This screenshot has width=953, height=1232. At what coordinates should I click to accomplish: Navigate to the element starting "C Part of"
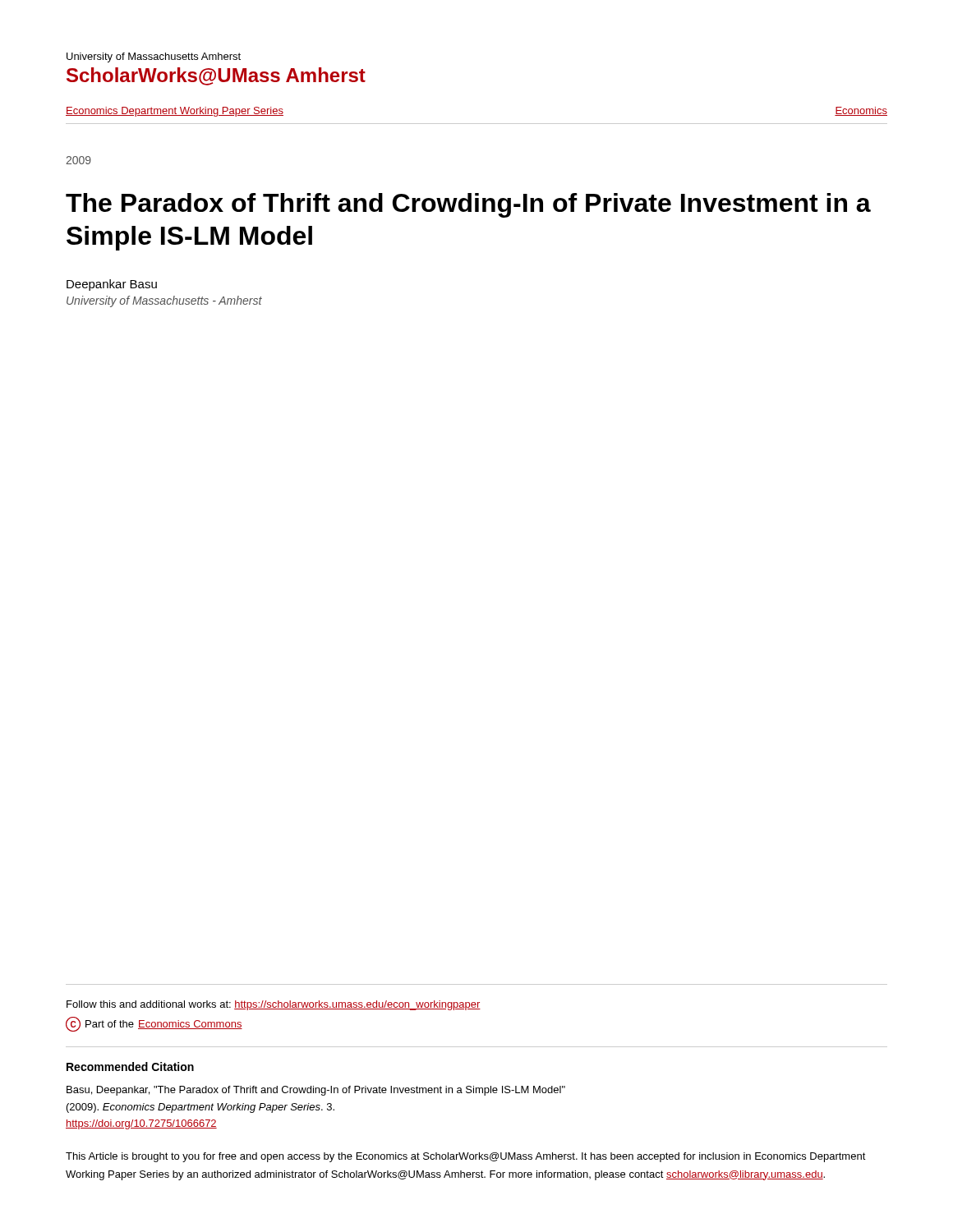click(154, 1024)
